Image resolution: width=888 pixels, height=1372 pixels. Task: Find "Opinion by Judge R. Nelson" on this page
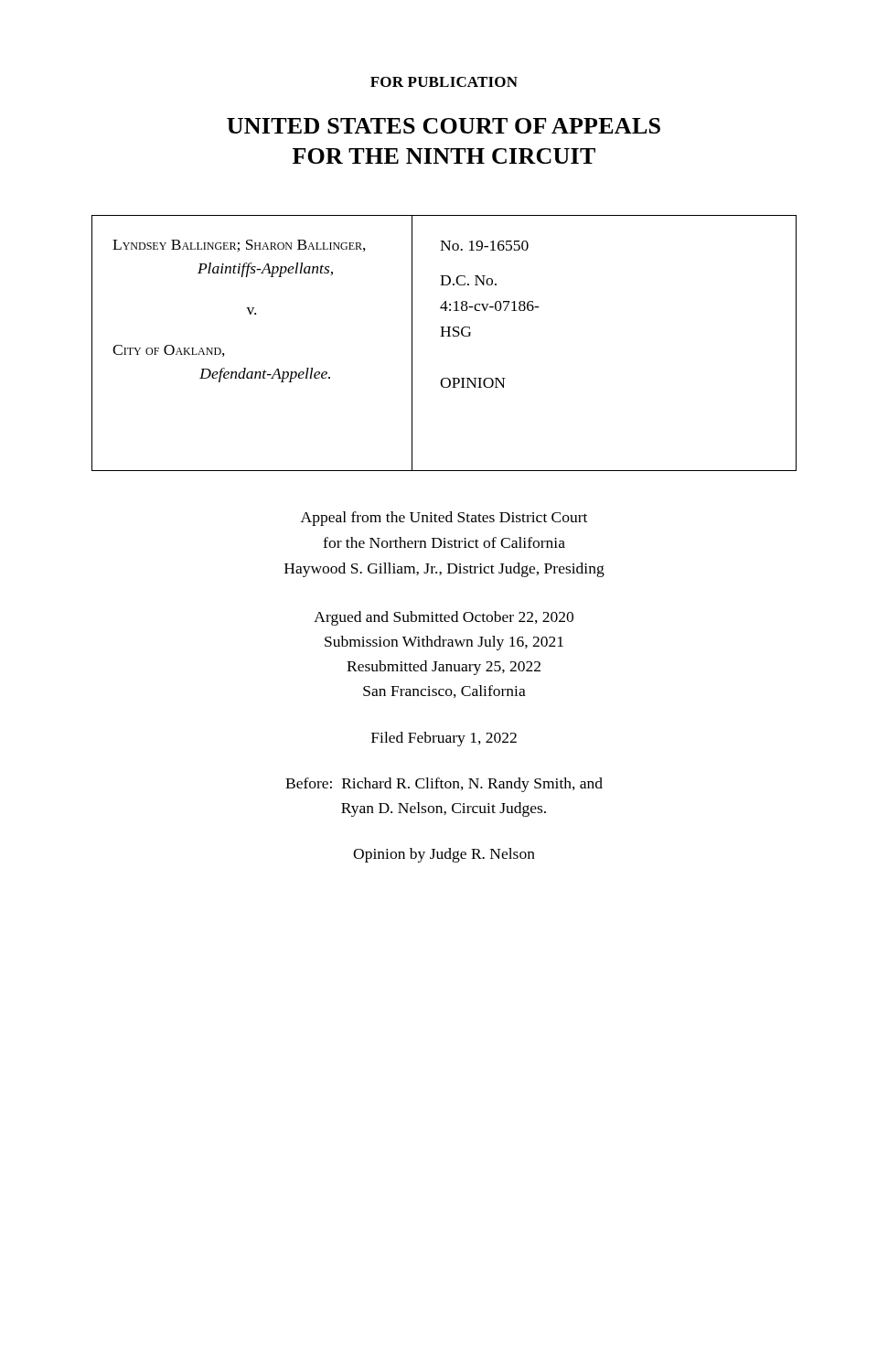pyautogui.click(x=444, y=853)
